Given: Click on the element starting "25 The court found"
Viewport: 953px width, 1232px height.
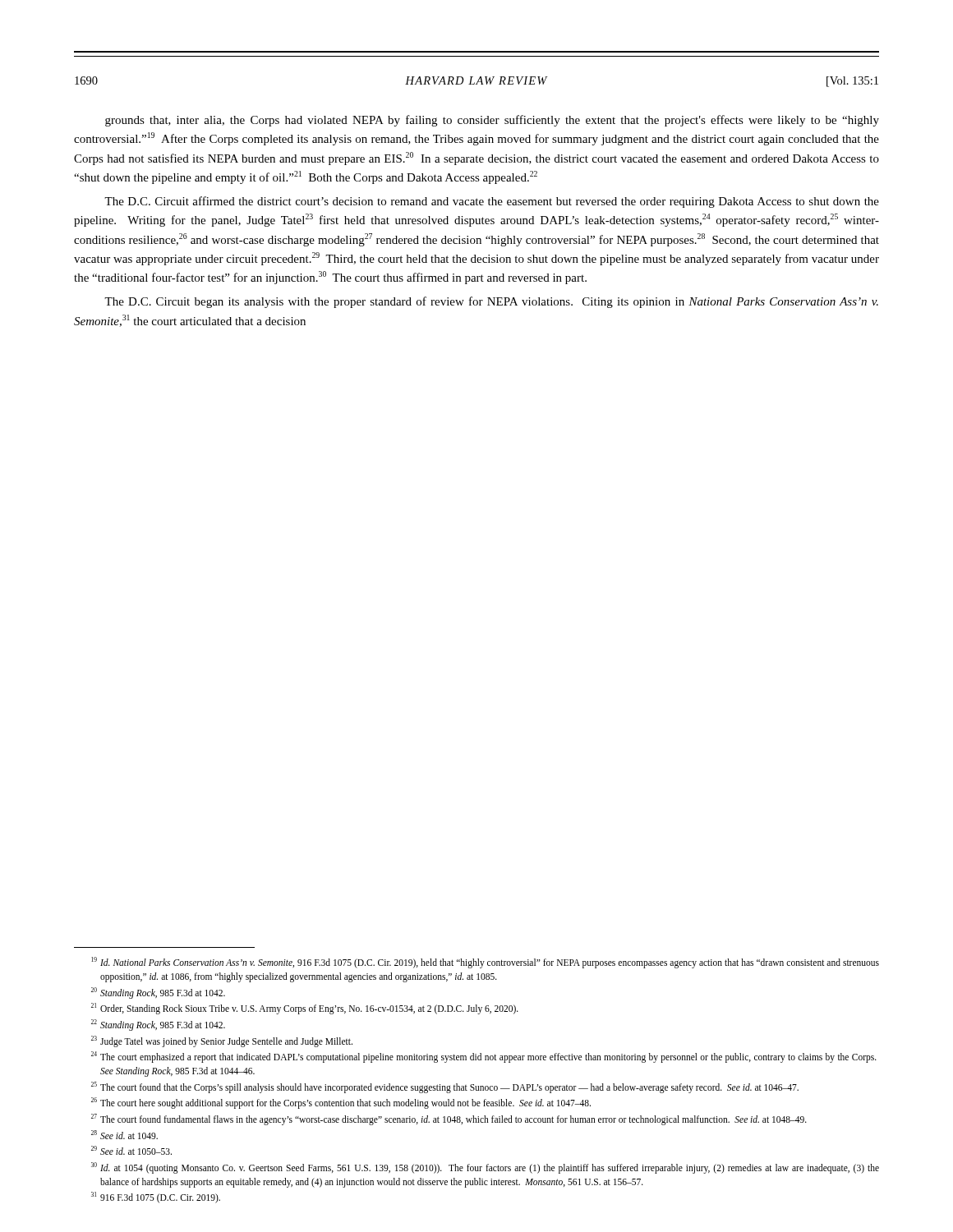Looking at the screenshot, I should point(476,1087).
